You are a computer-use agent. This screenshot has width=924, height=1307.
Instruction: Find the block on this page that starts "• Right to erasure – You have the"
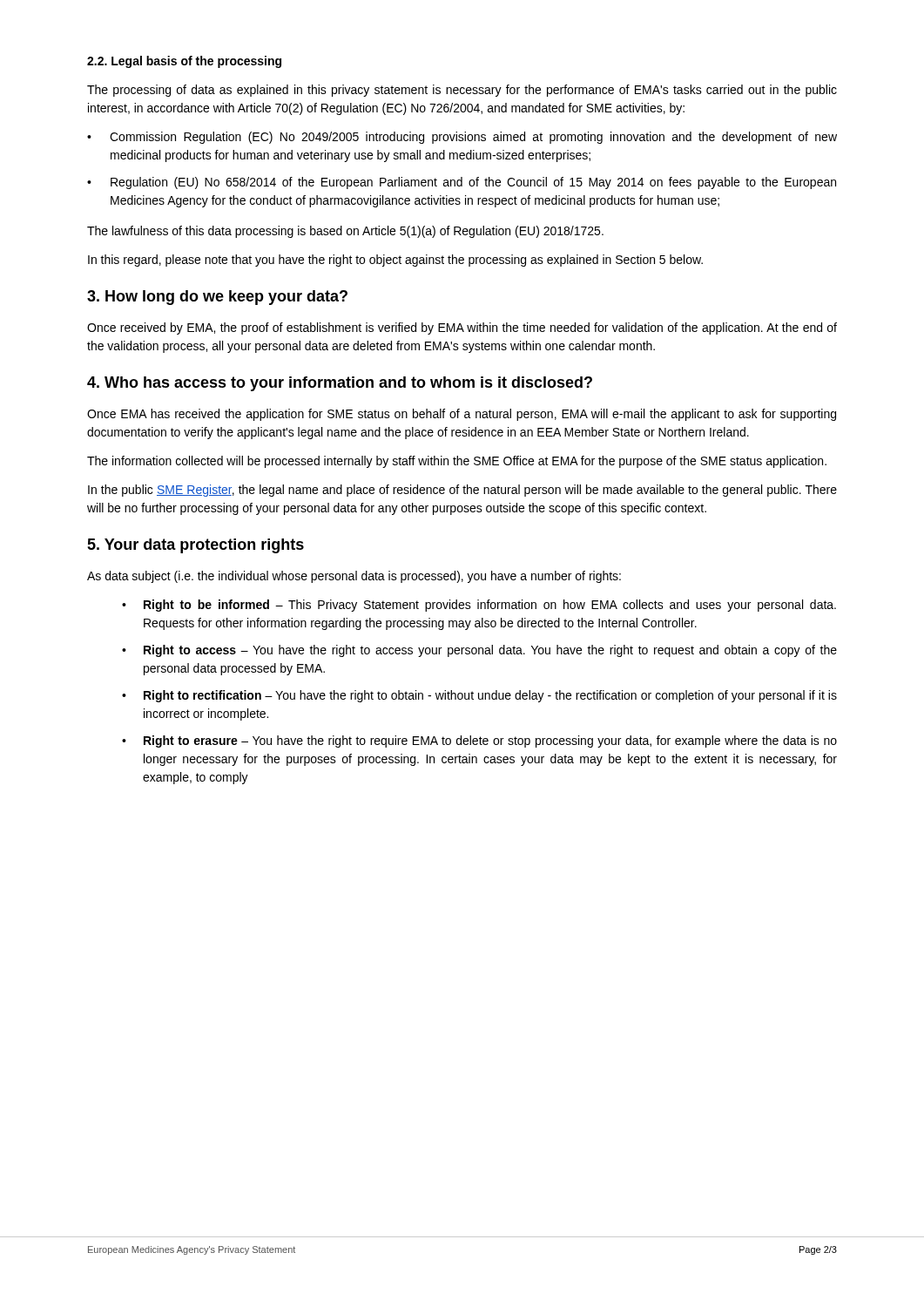click(479, 759)
